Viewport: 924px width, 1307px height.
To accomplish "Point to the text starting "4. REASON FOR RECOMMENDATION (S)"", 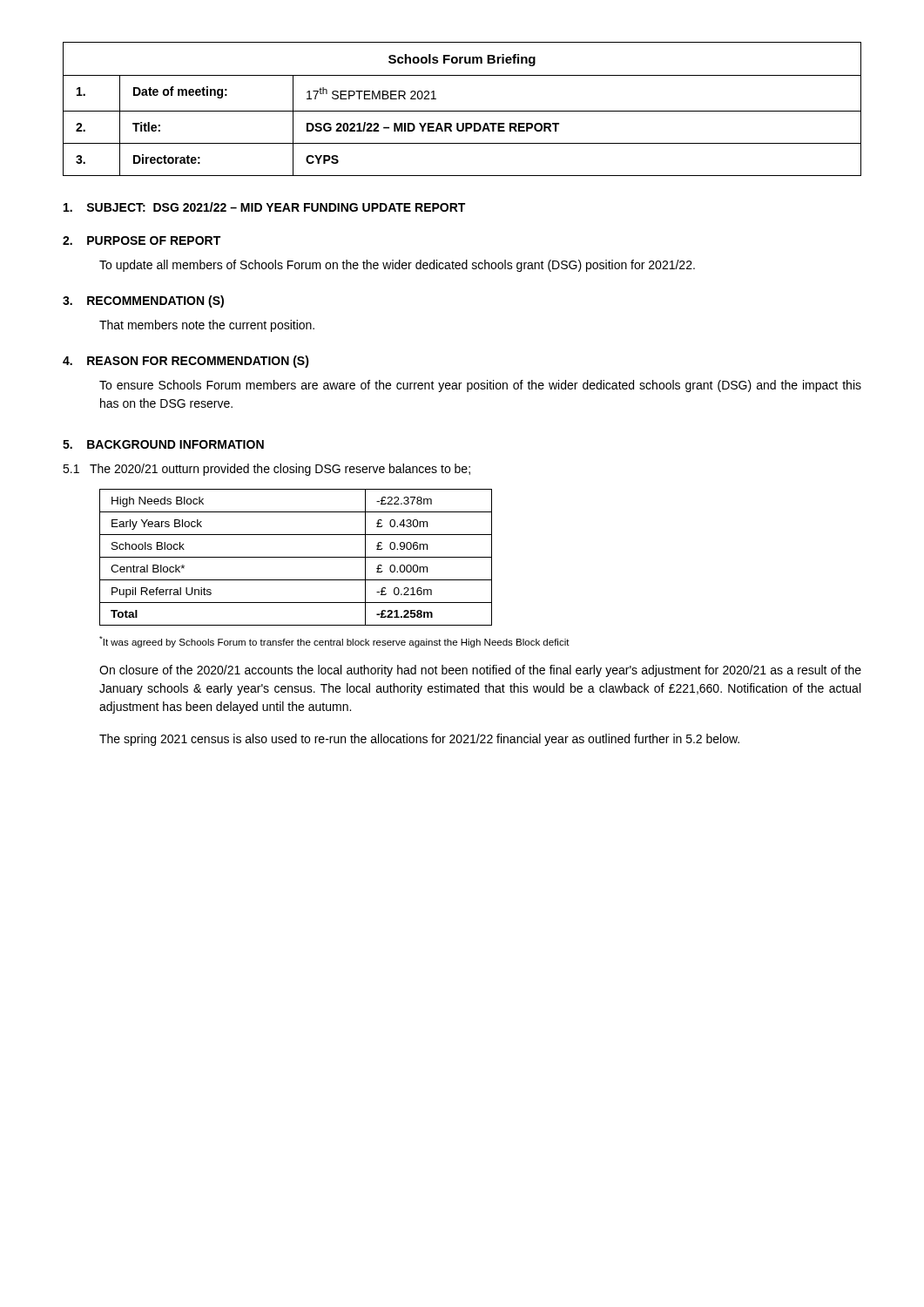I will click(x=186, y=360).
